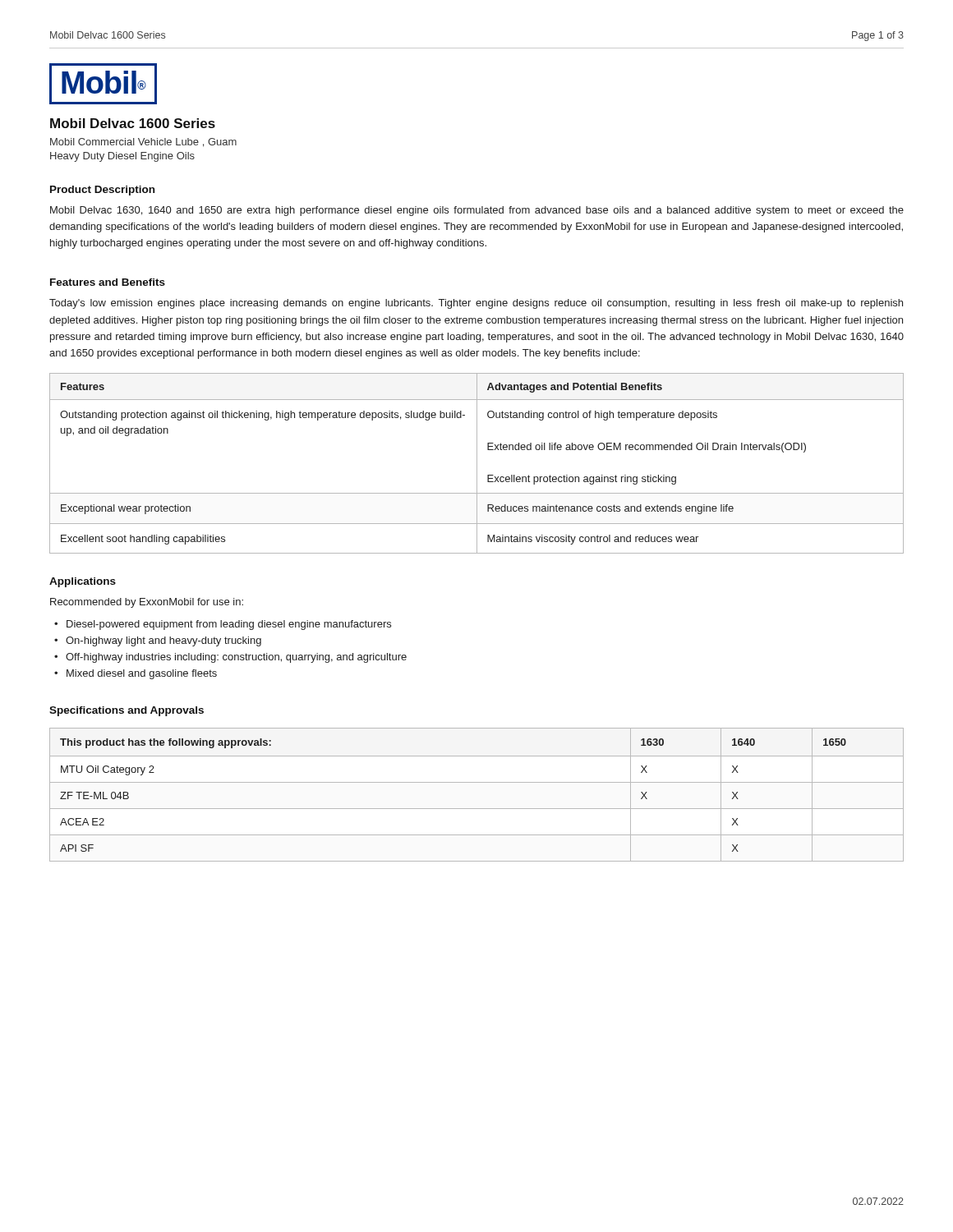
Task: Navigate to the passage starting "Recommended by ExxonMobil for use in:"
Action: 147,602
